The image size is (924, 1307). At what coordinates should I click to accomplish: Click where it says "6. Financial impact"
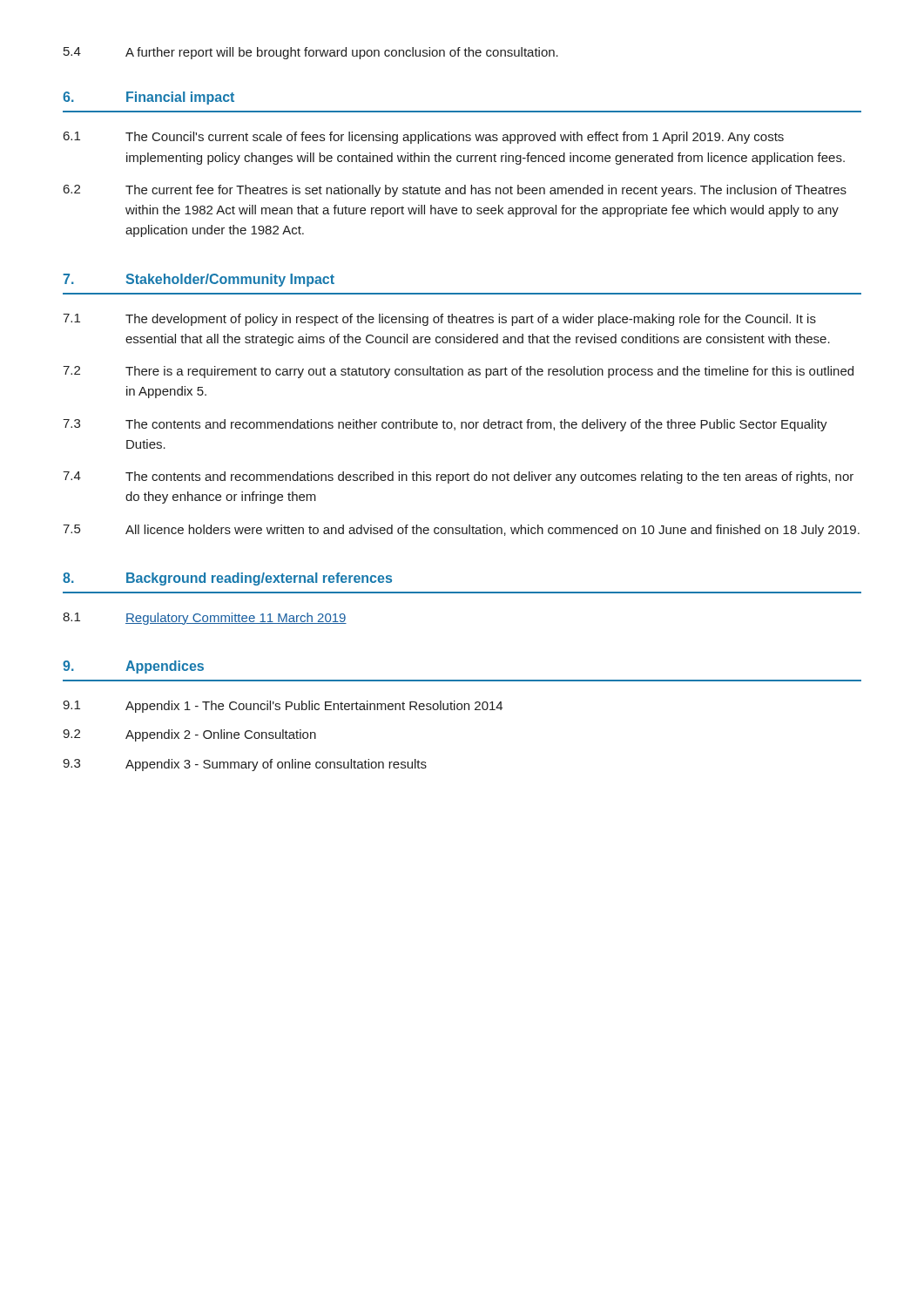pyautogui.click(x=462, y=101)
